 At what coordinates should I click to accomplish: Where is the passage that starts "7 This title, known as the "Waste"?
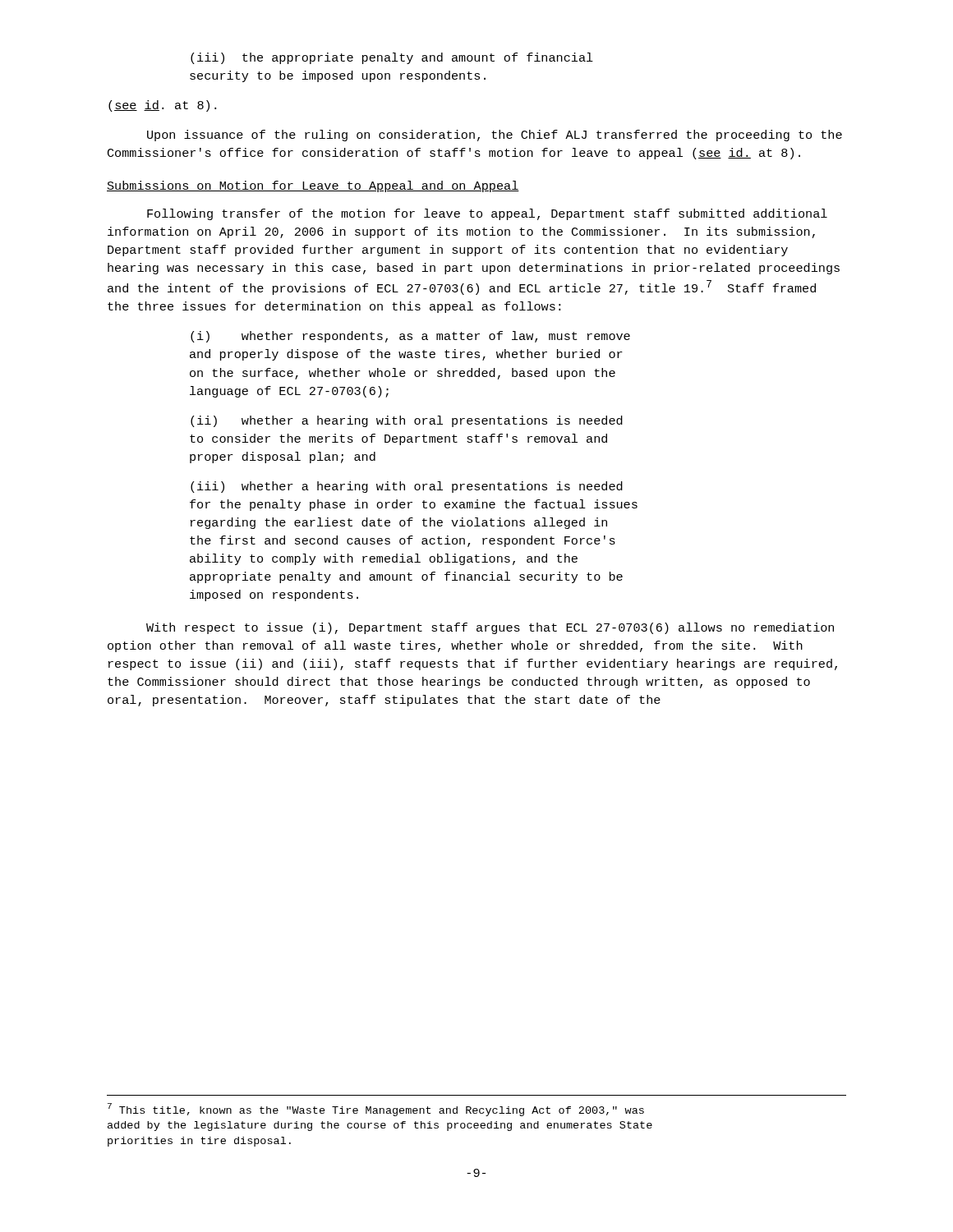[x=380, y=1124]
